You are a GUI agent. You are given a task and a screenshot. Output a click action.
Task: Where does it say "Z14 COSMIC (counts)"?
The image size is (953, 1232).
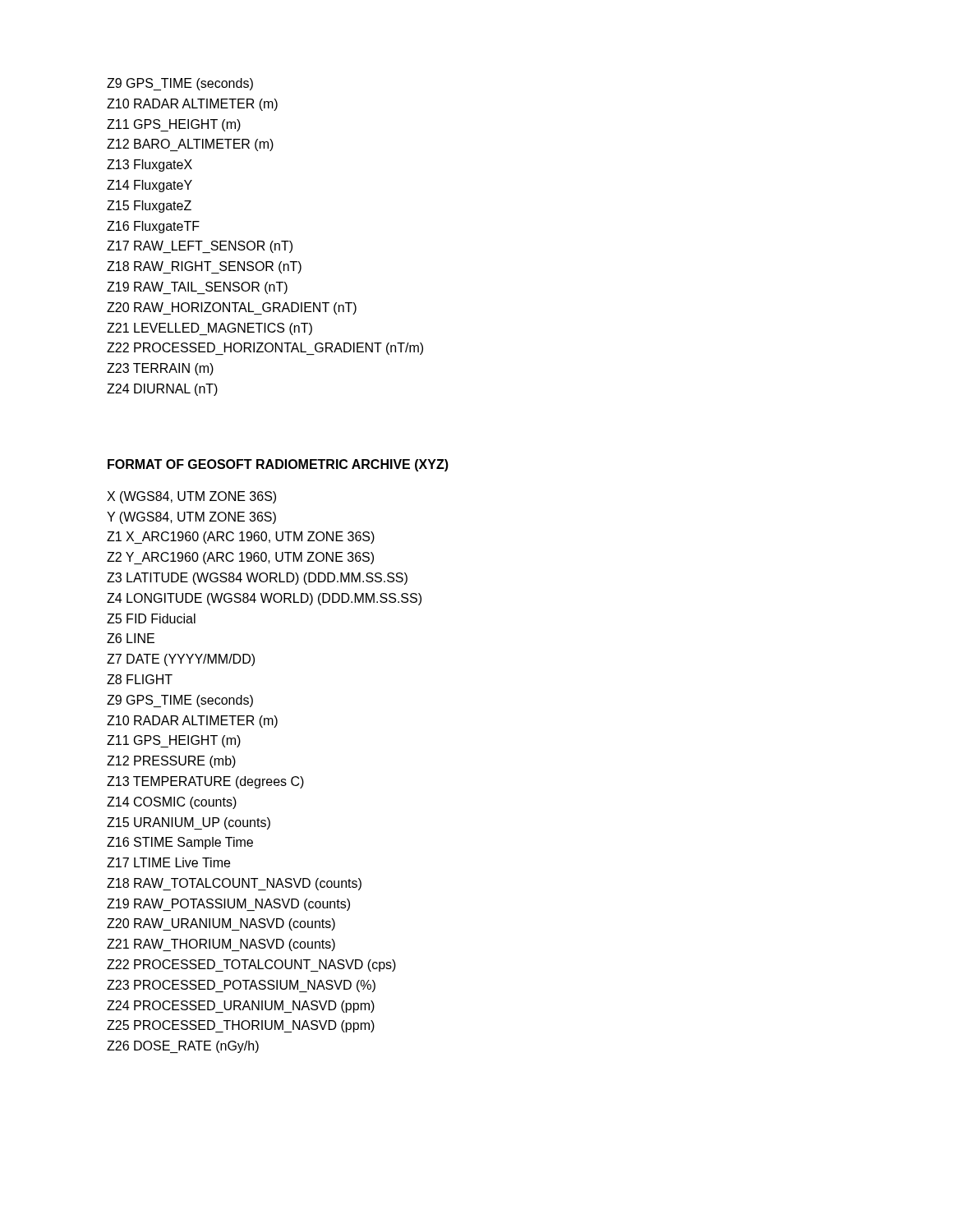pos(172,802)
